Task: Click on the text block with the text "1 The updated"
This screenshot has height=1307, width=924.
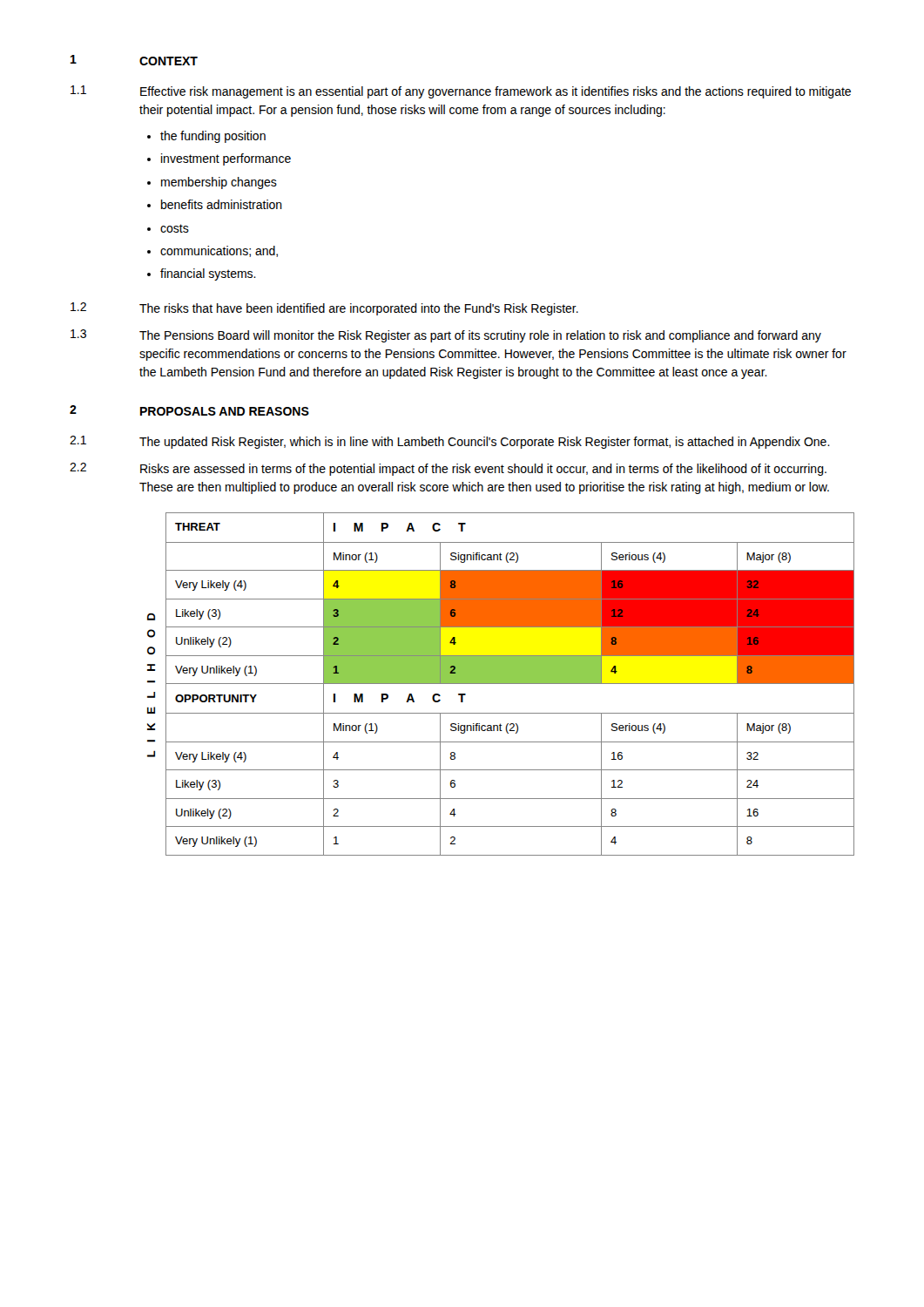Action: (462, 442)
